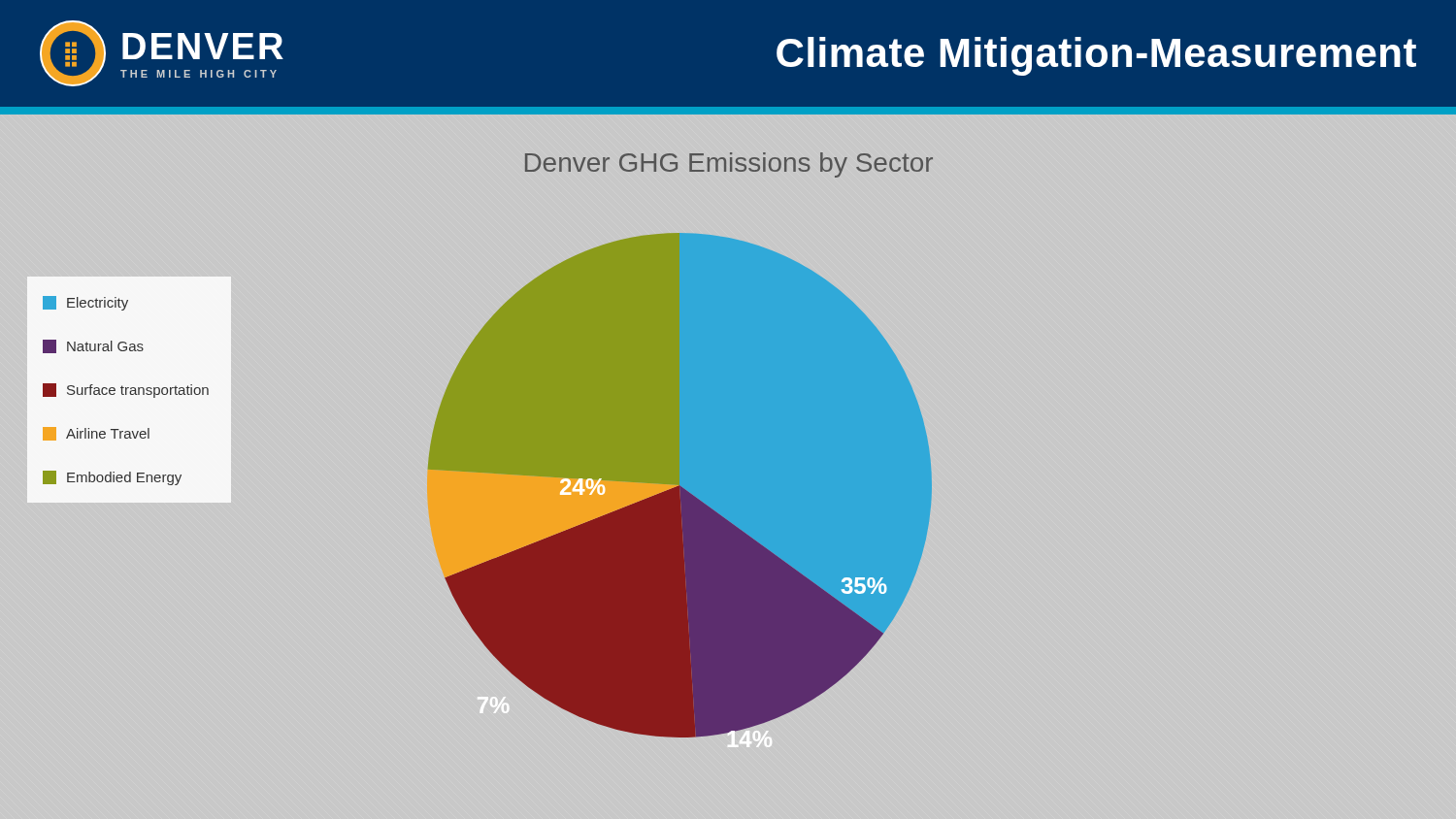Screen dimensions: 819x1456
Task: Click on the list item containing "Embodied Energy"
Action: (112, 477)
